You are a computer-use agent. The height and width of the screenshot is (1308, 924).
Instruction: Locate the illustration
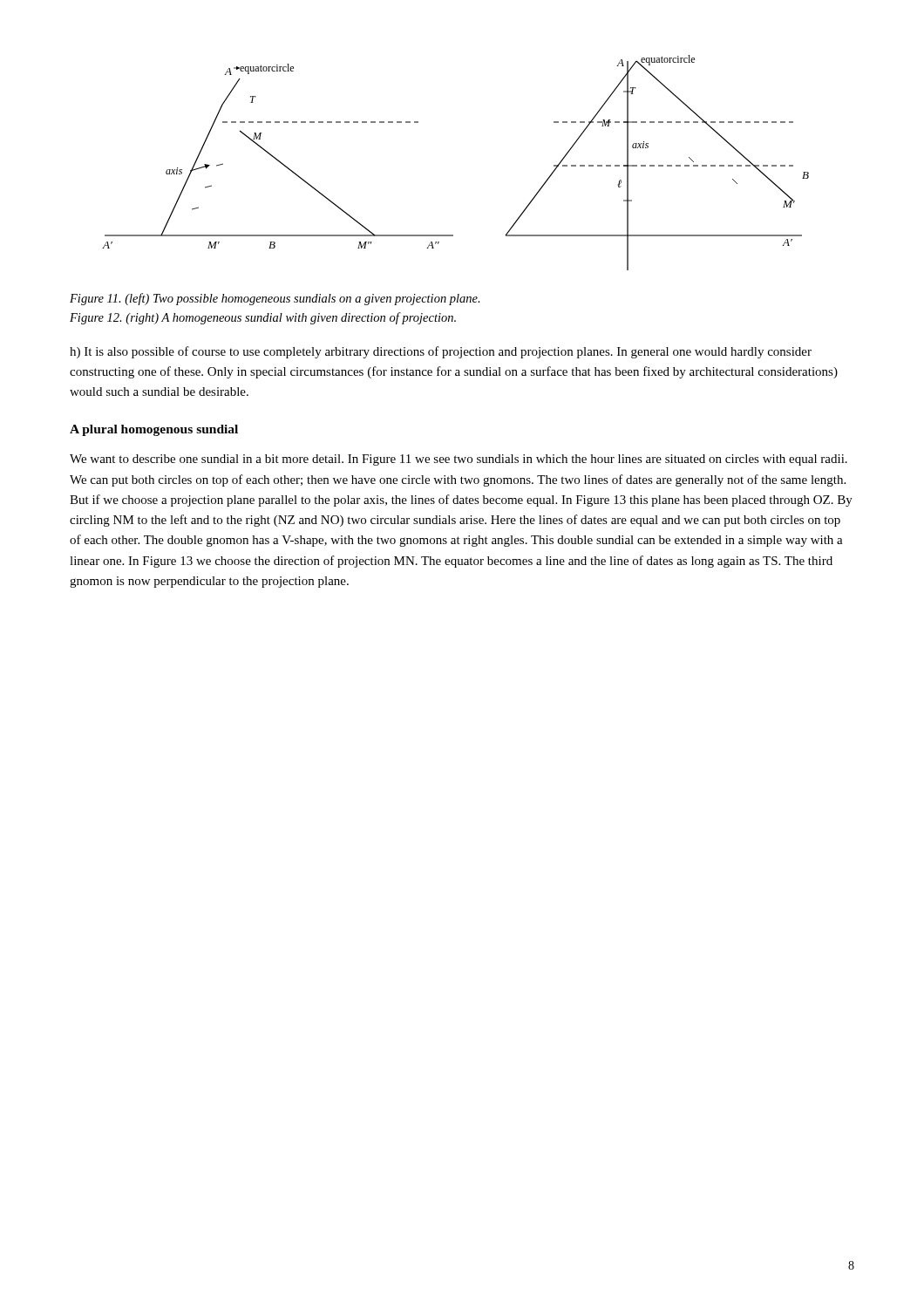462,166
